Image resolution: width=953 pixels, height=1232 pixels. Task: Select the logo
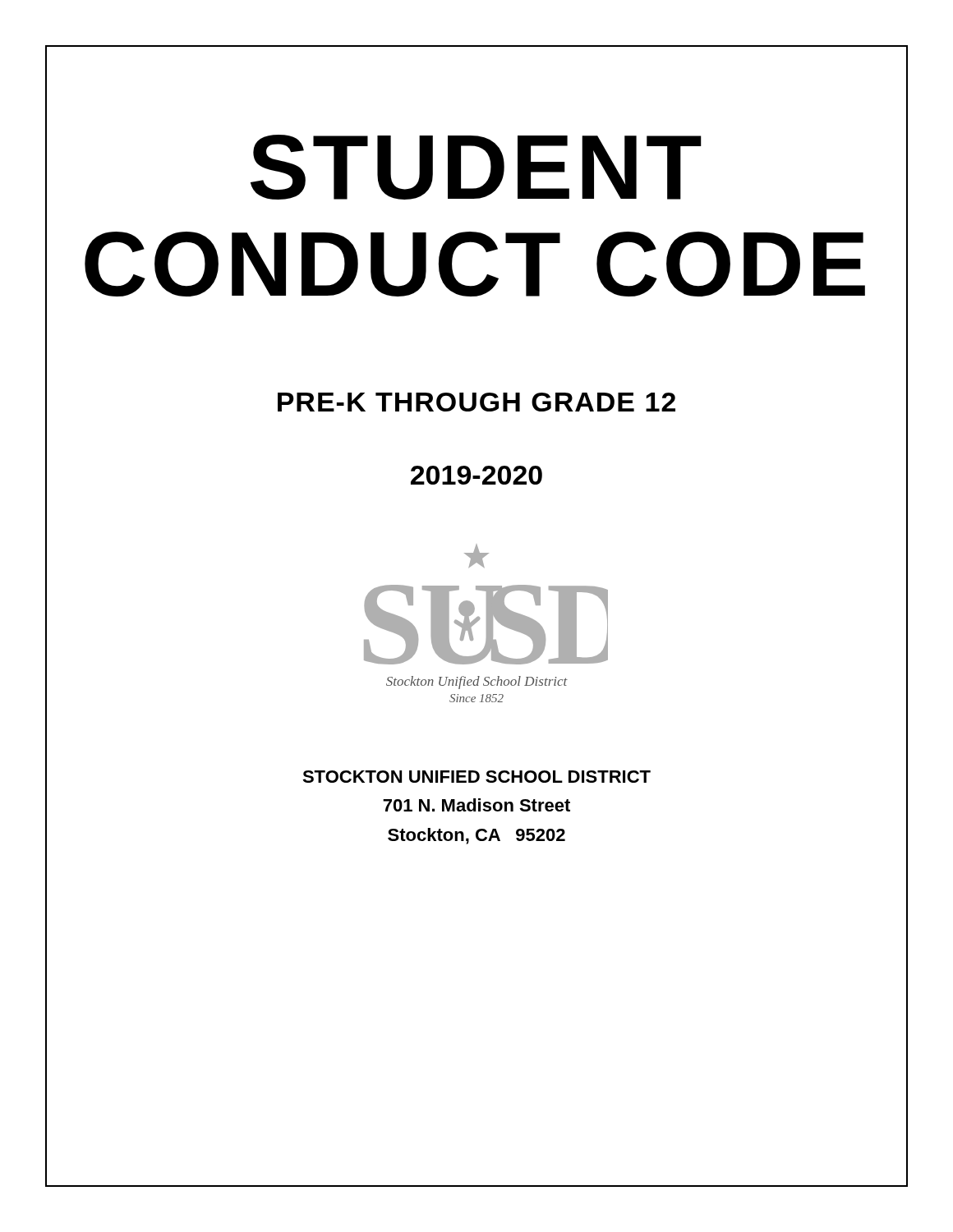point(476,627)
